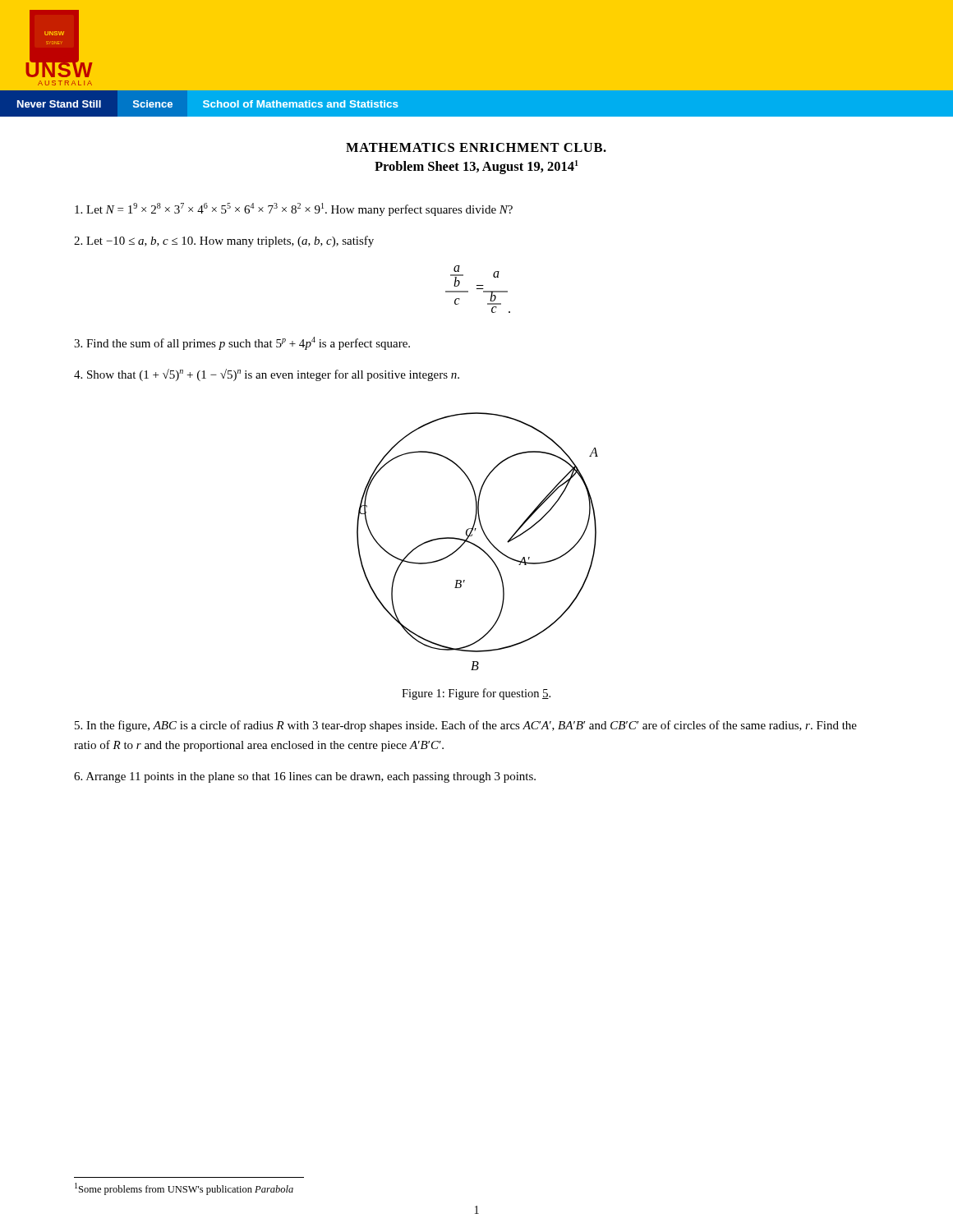
Task: Click on the list item that reads "Let N = 19 × 28"
Action: 294,208
